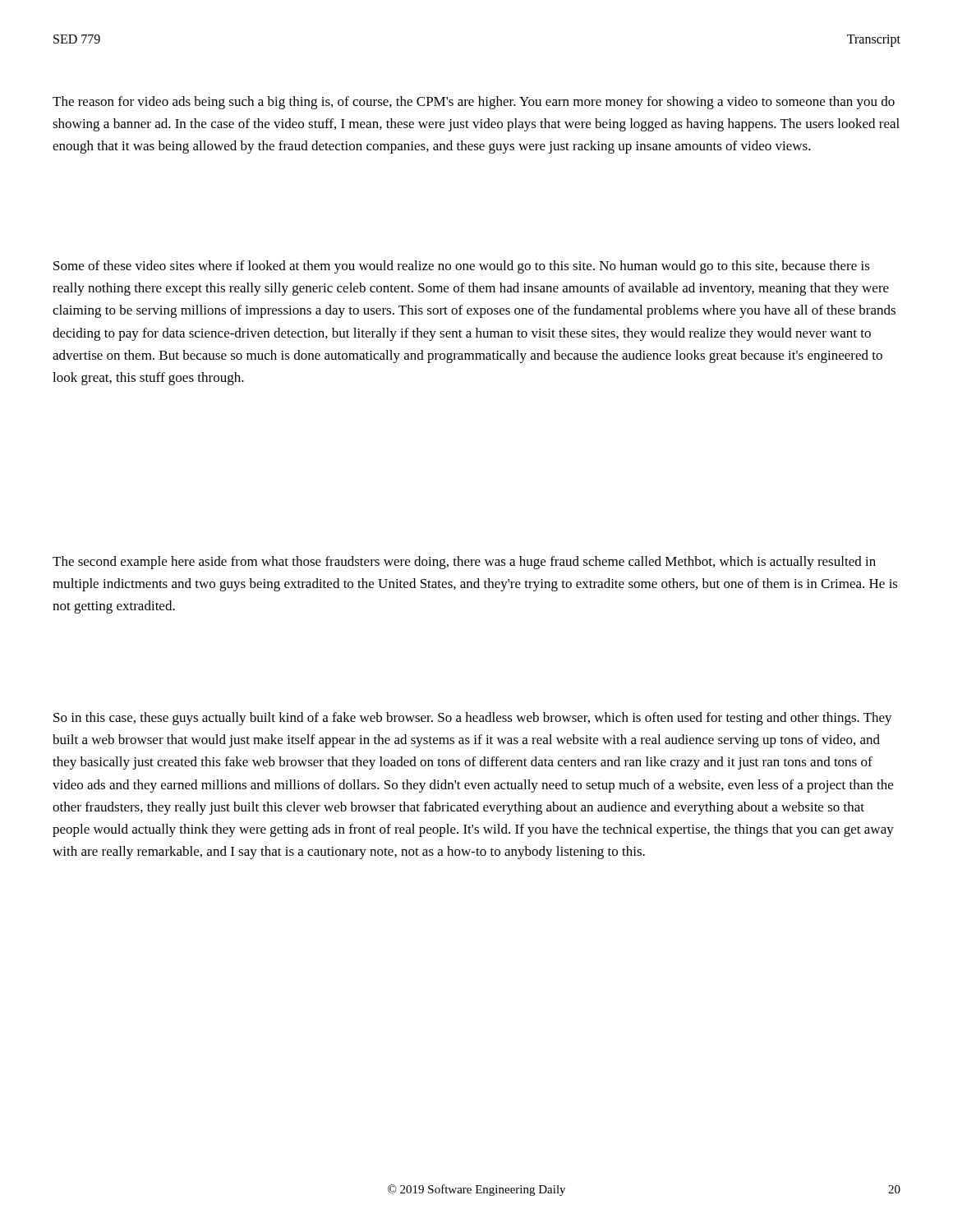Find the element starting "The second example here aside"
Image resolution: width=953 pixels, height=1232 pixels.
(x=475, y=584)
